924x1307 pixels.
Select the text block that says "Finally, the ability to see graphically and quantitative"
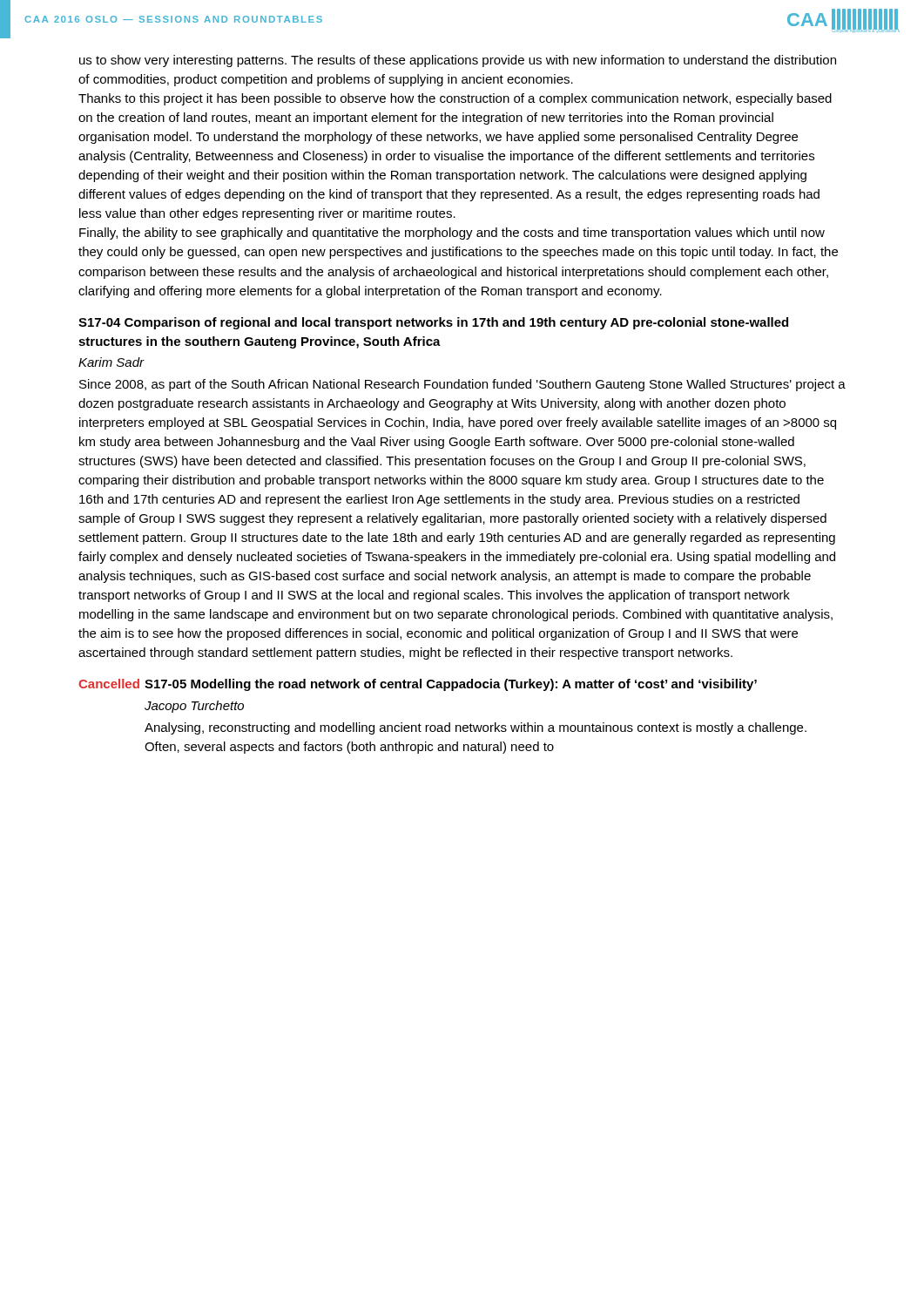point(458,261)
